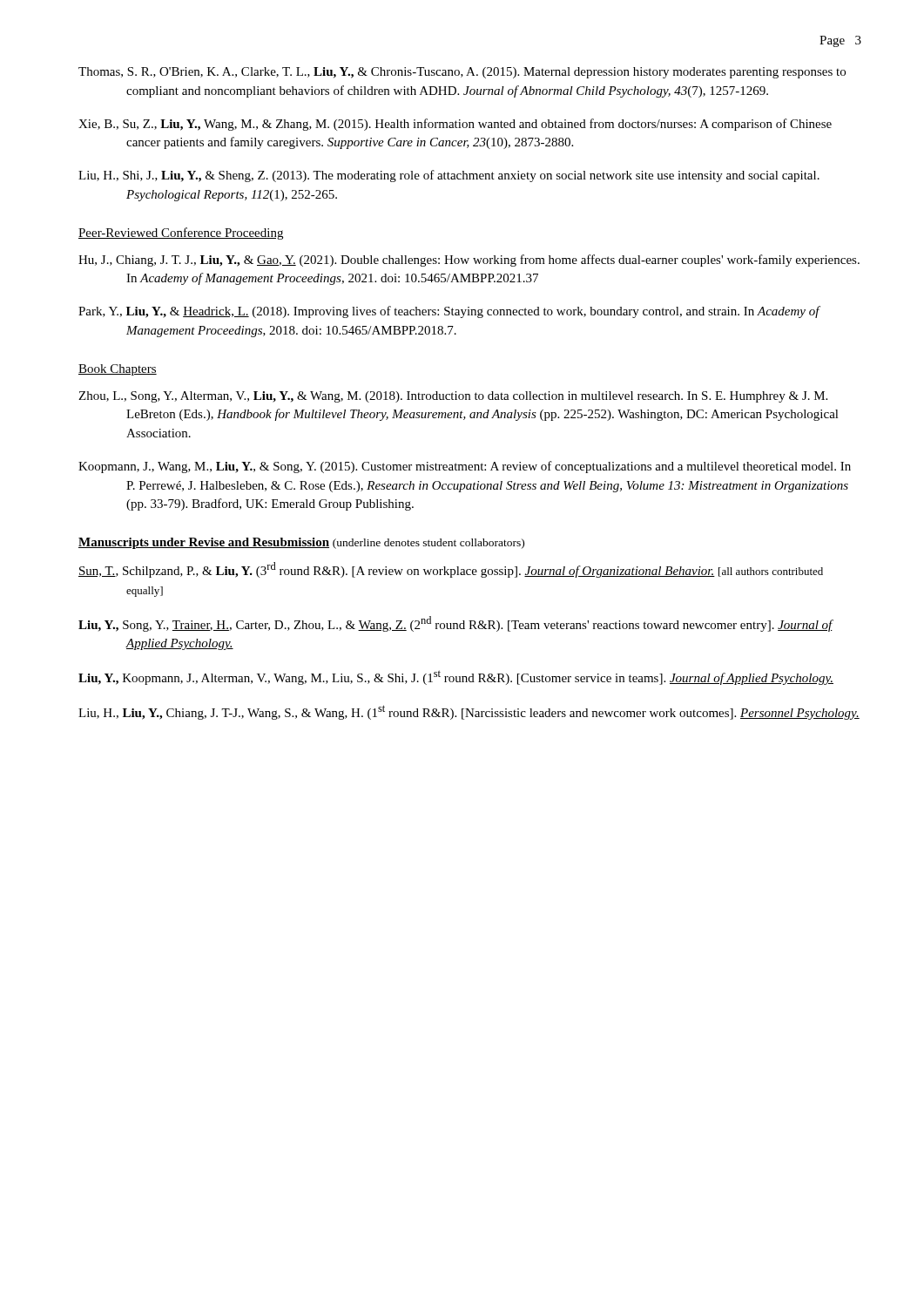Click on the list item that reads "Hu, J., Chiang, J. T."
Screen dimensions: 1307x924
[x=469, y=269]
